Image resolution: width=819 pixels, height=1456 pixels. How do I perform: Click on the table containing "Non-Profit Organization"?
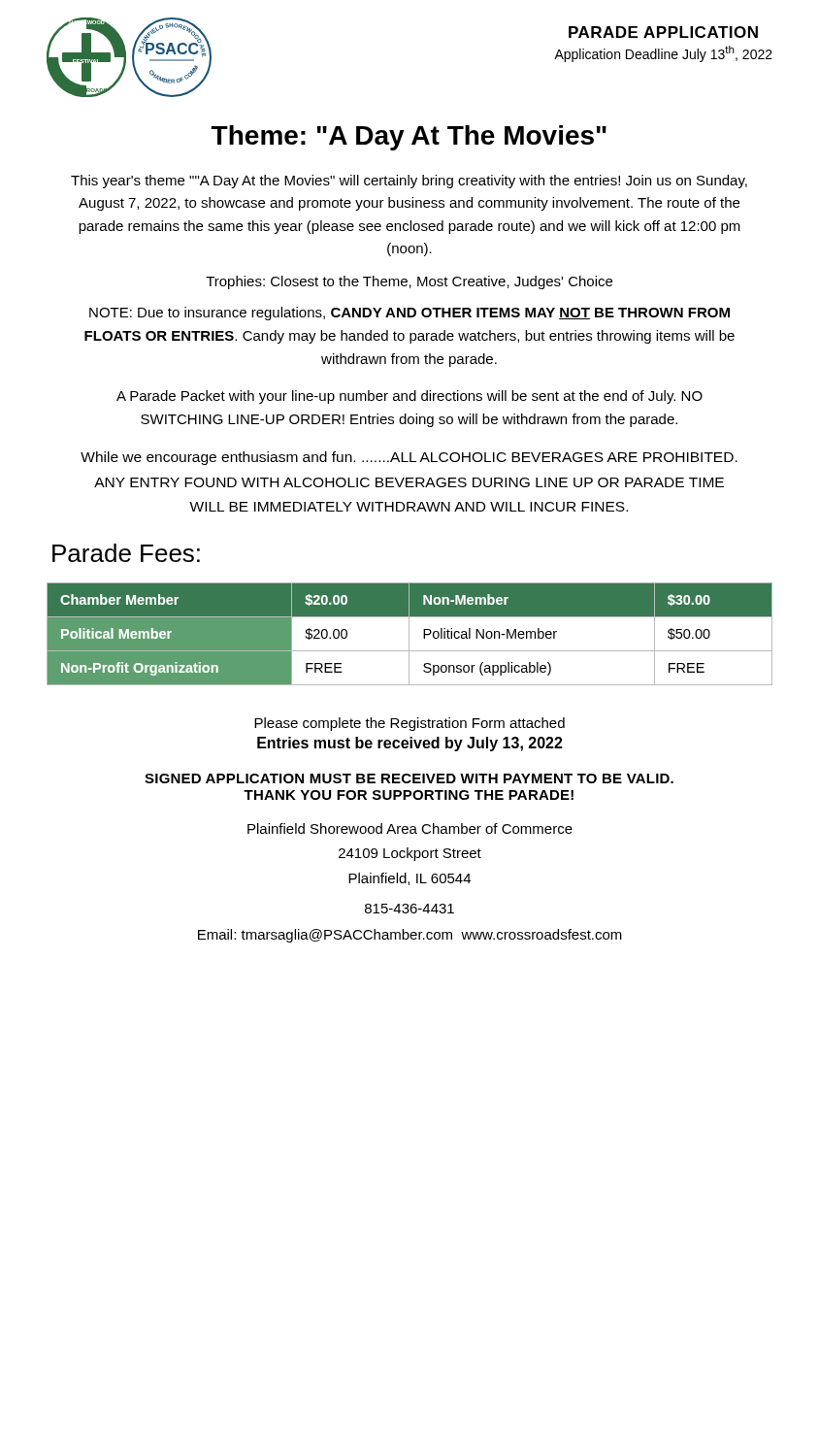[x=410, y=634]
